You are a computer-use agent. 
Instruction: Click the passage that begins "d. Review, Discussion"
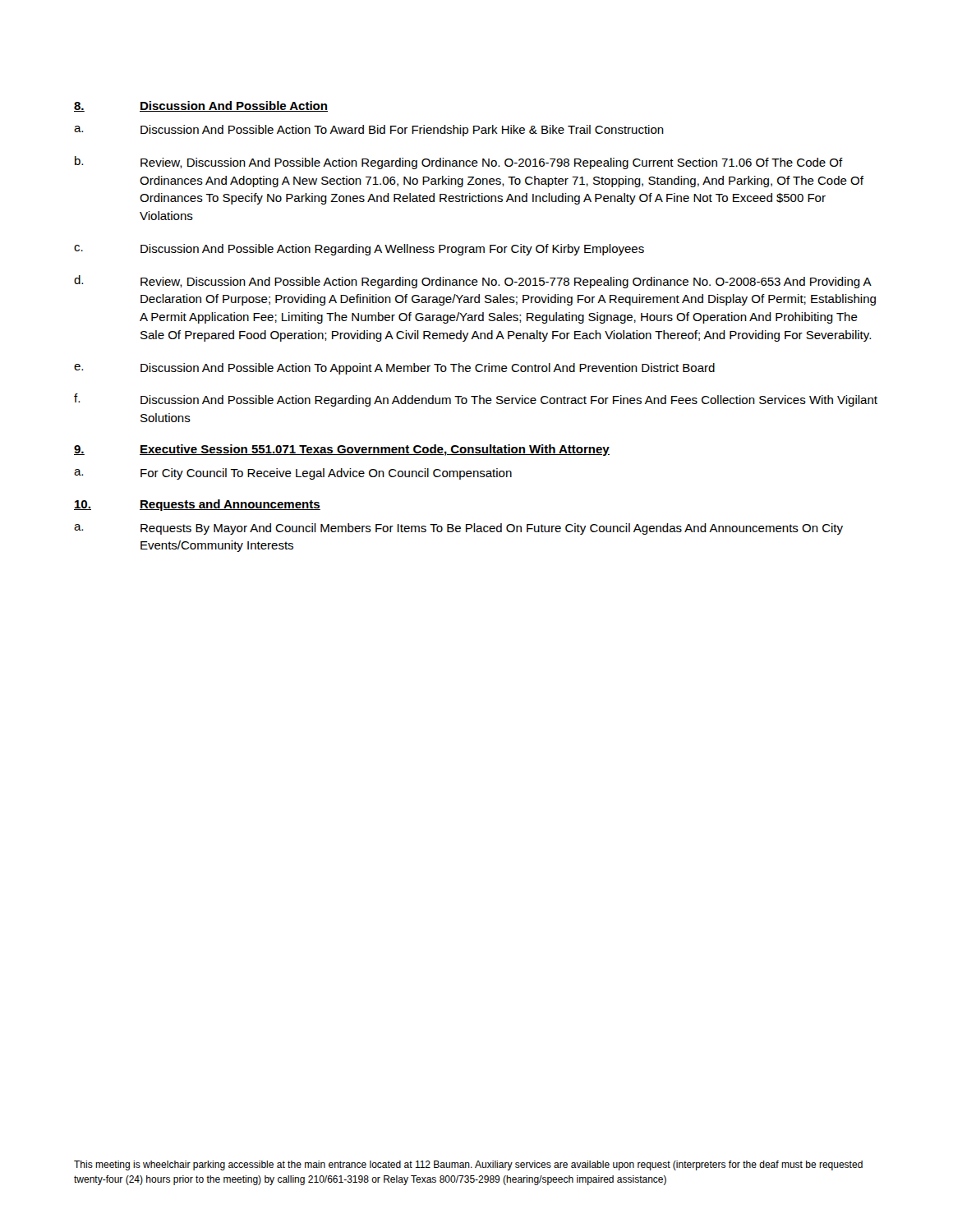(x=476, y=308)
